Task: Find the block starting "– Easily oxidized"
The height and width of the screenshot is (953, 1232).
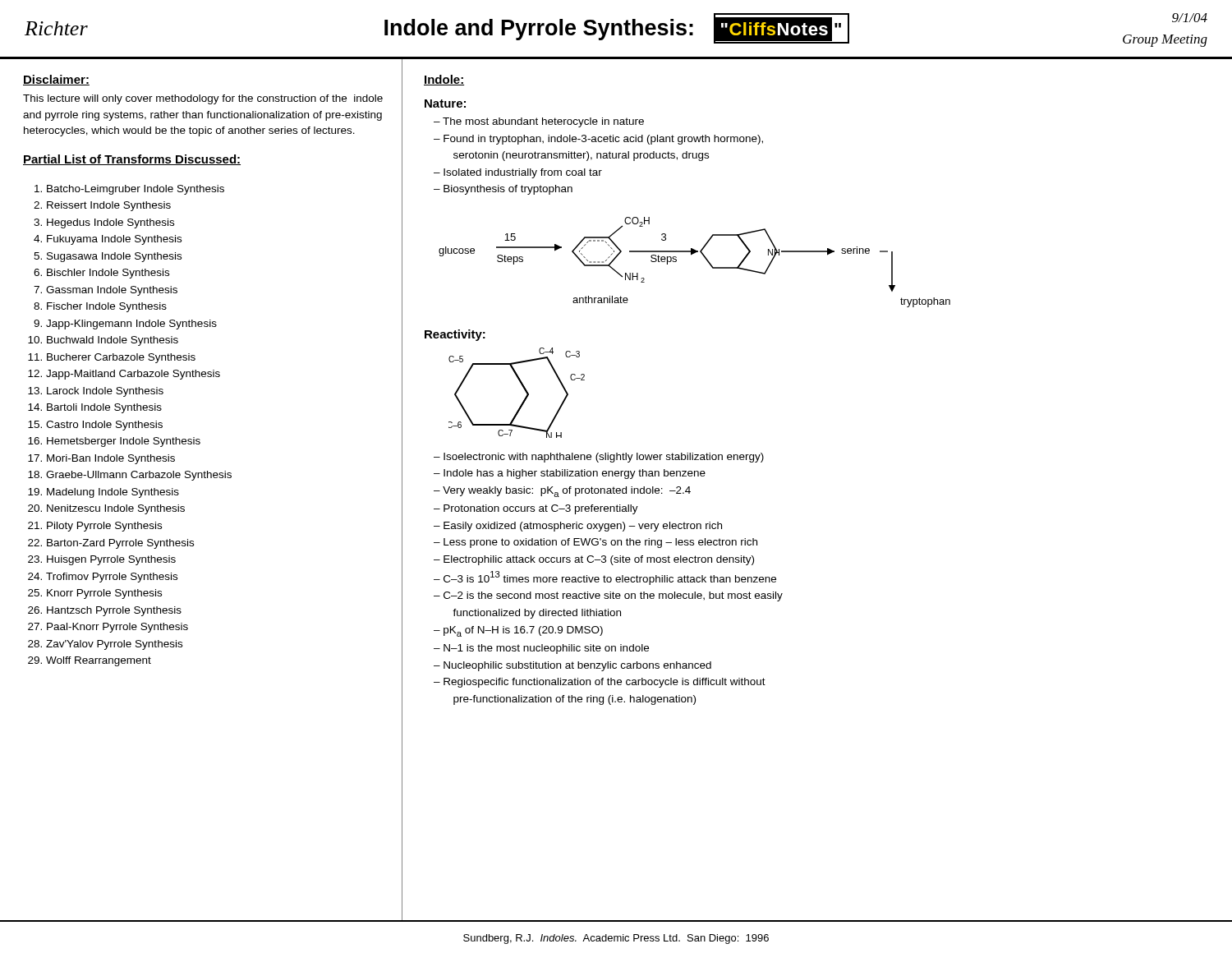Action: pos(578,525)
